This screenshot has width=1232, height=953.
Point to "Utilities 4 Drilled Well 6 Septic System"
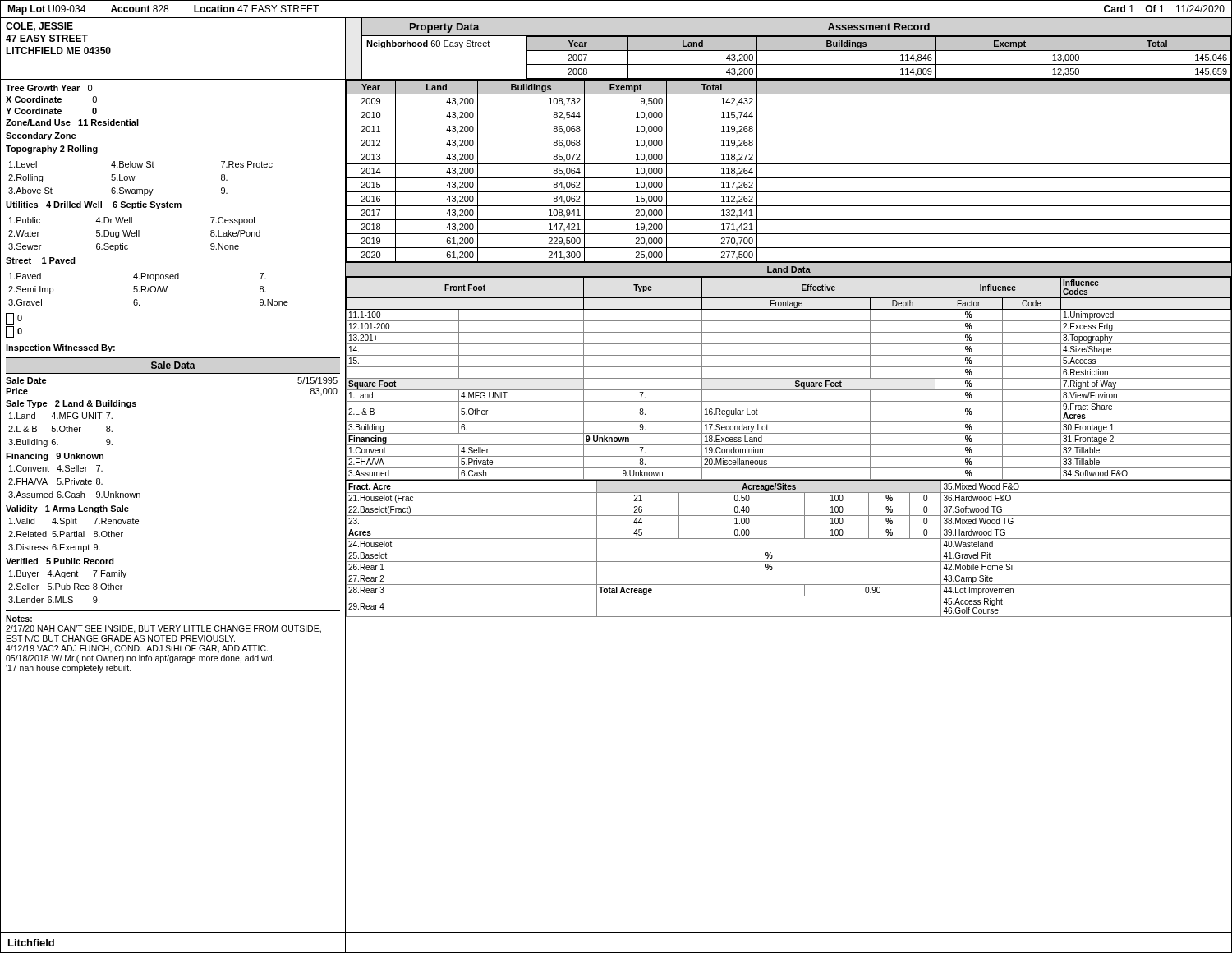[x=94, y=205]
